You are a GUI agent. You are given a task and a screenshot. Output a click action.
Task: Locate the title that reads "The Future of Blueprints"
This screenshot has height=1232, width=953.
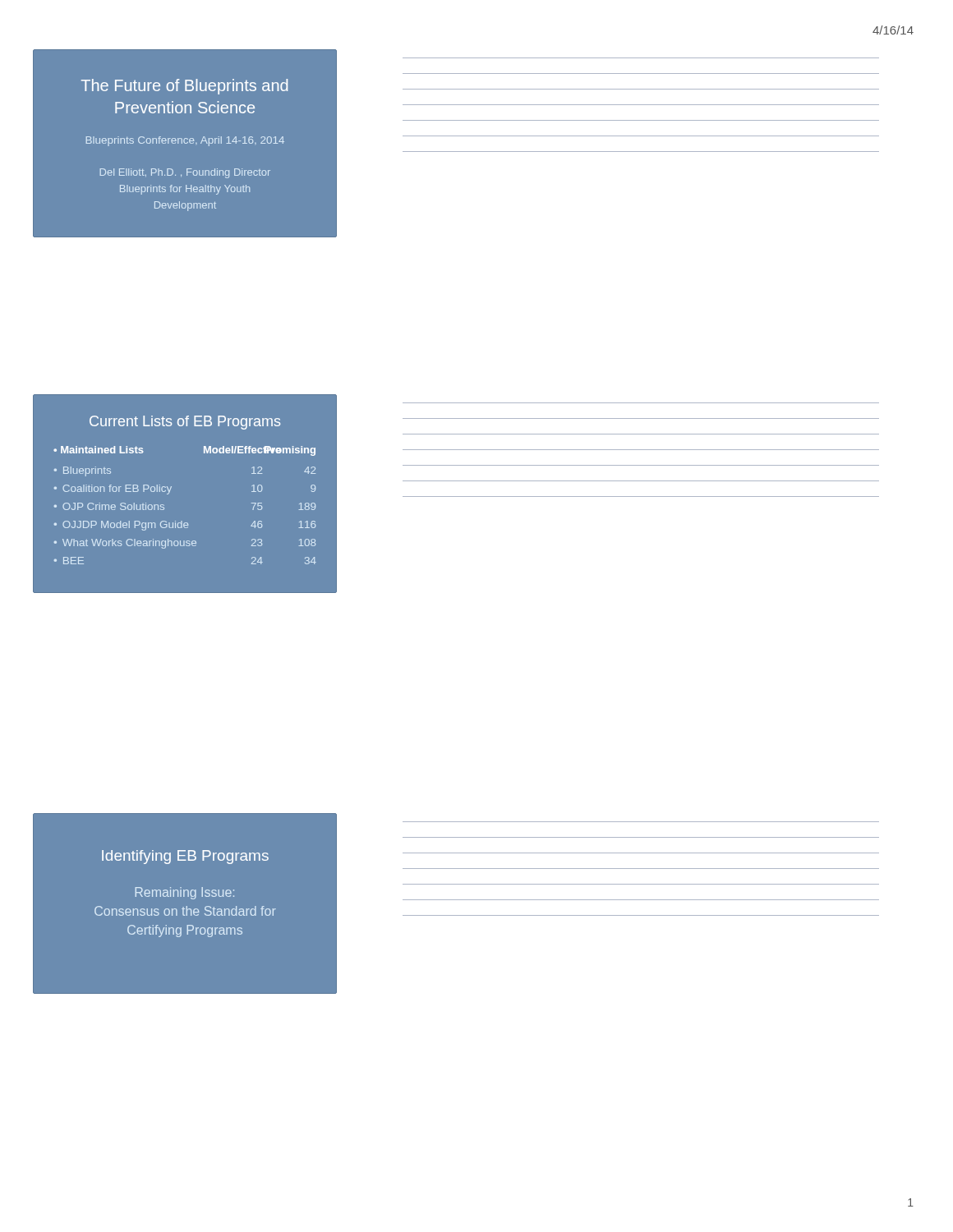click(x=185, y=144)
